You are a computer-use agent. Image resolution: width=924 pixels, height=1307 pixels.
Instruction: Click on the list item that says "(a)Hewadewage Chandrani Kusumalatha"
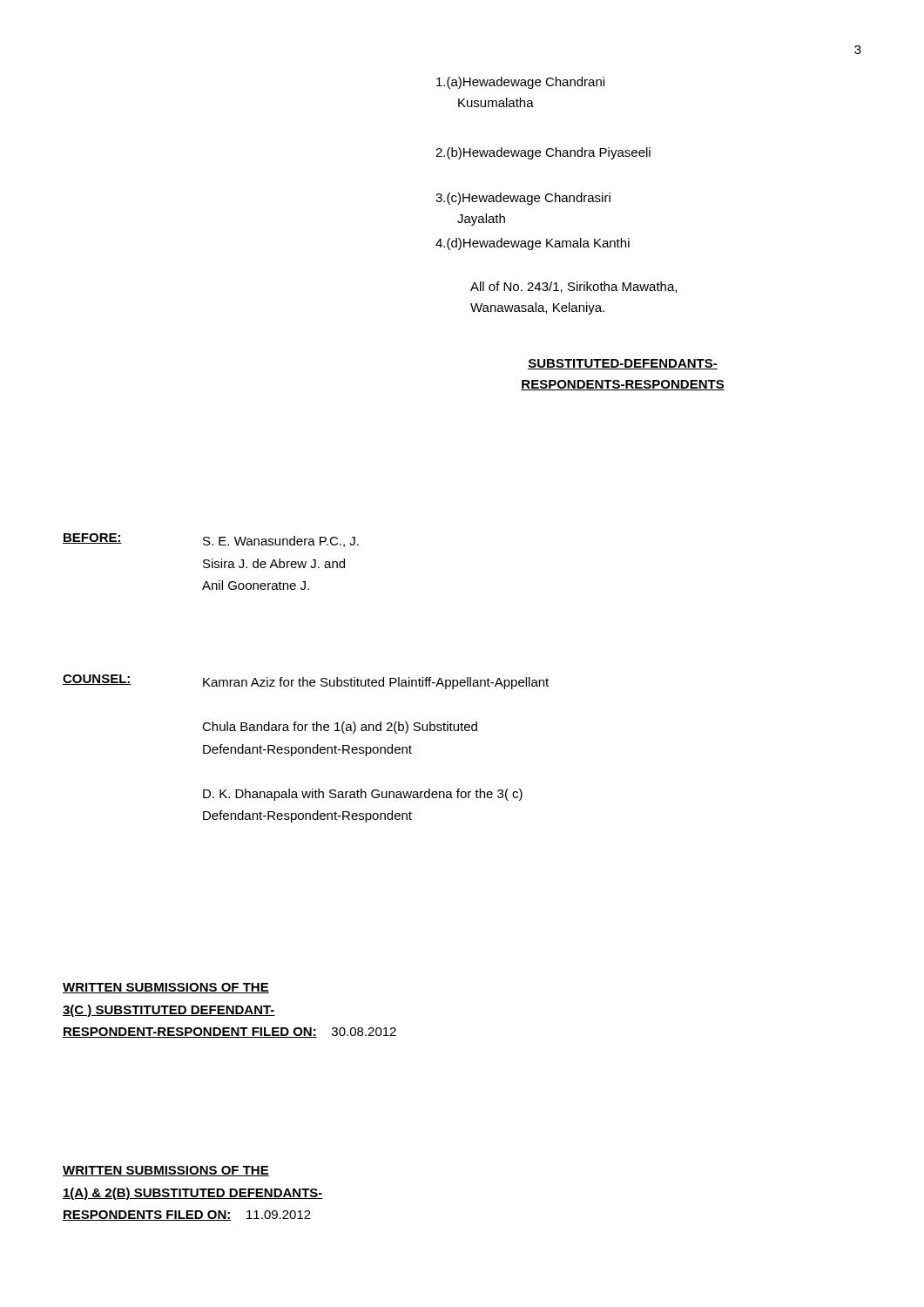click(x=520, y=92)
